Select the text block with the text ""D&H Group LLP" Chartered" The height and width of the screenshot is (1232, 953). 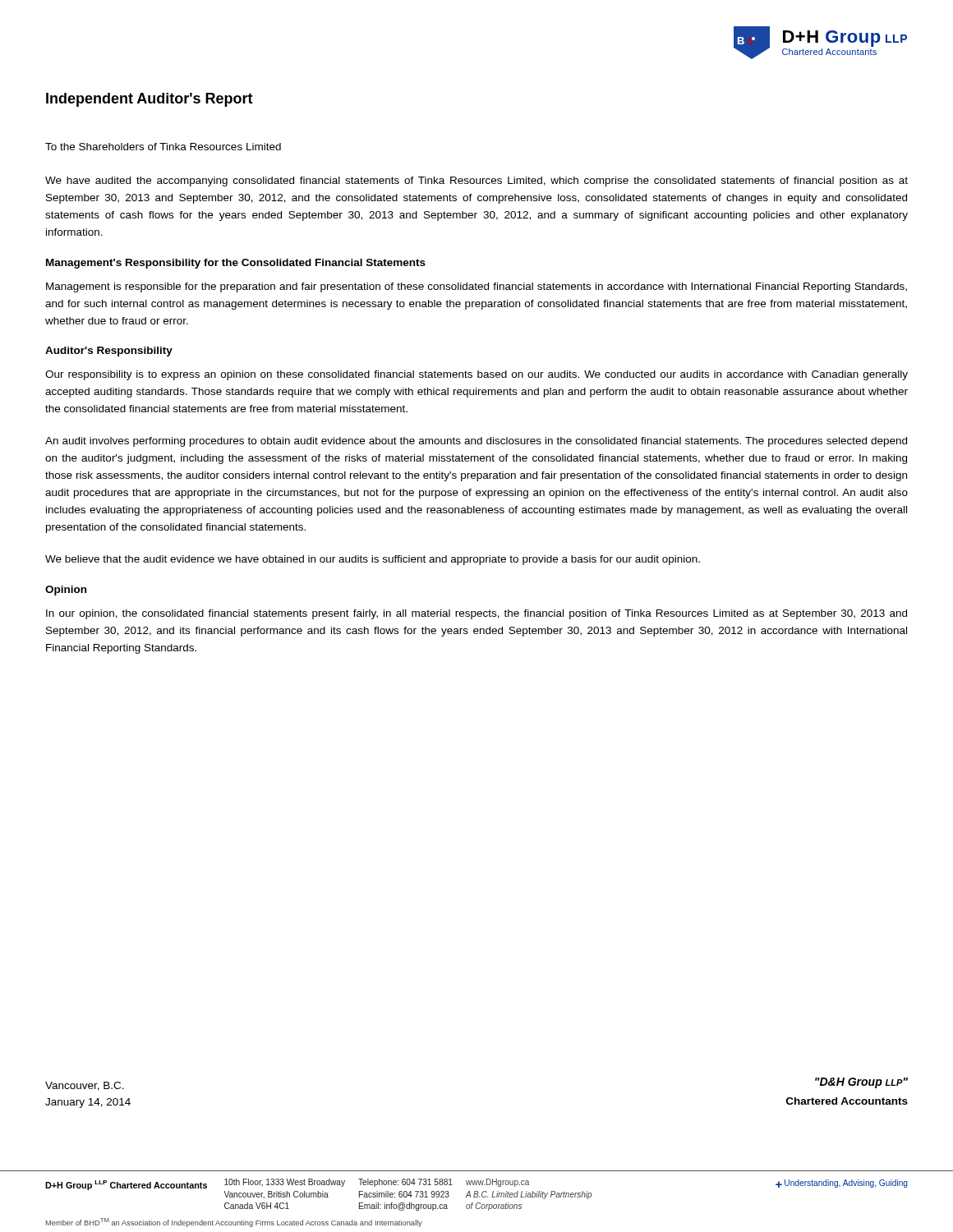[847, 1092]
